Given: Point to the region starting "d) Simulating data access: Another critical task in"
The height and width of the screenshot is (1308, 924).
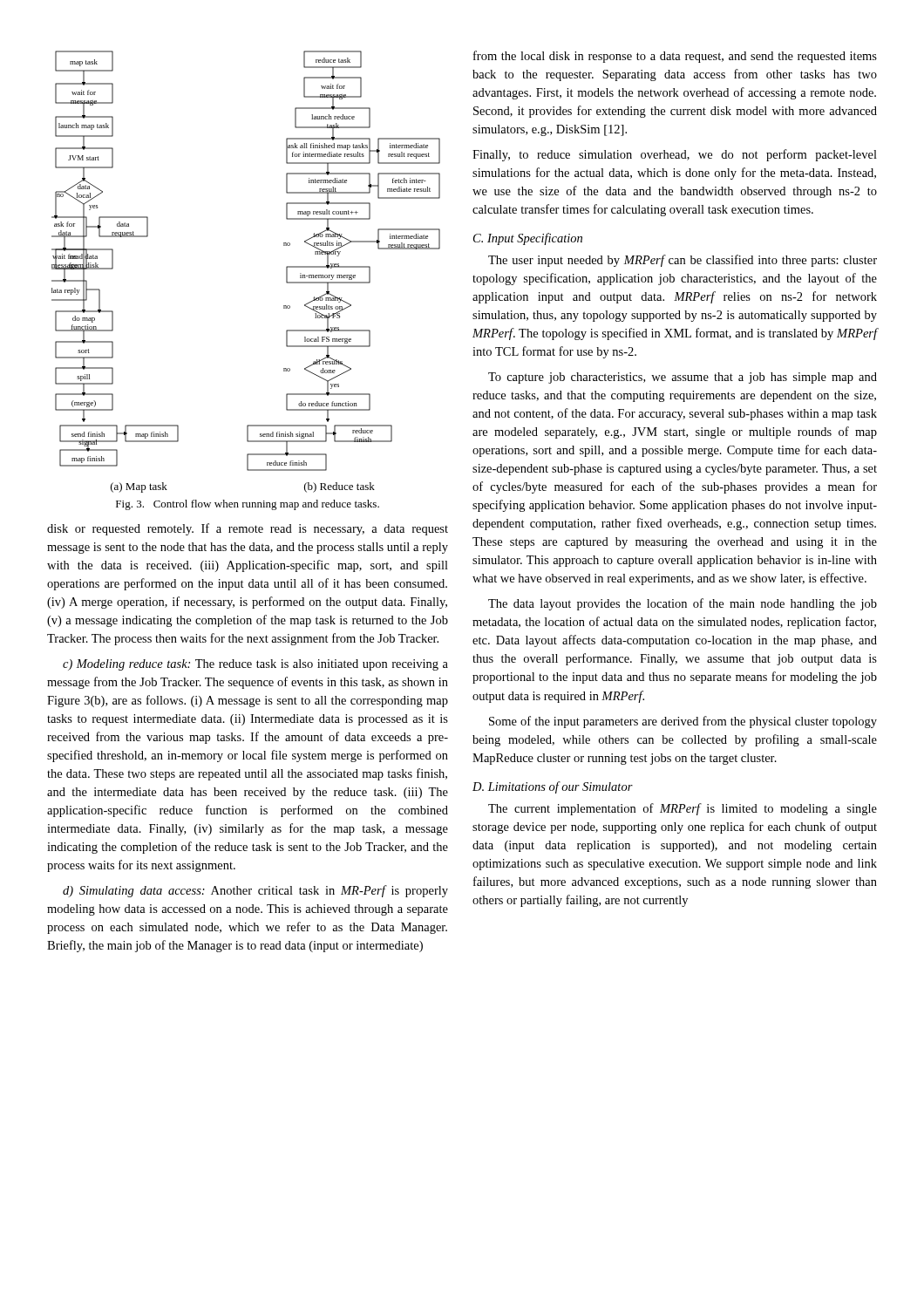Looking at the screenshot, I should click(248, 918).
